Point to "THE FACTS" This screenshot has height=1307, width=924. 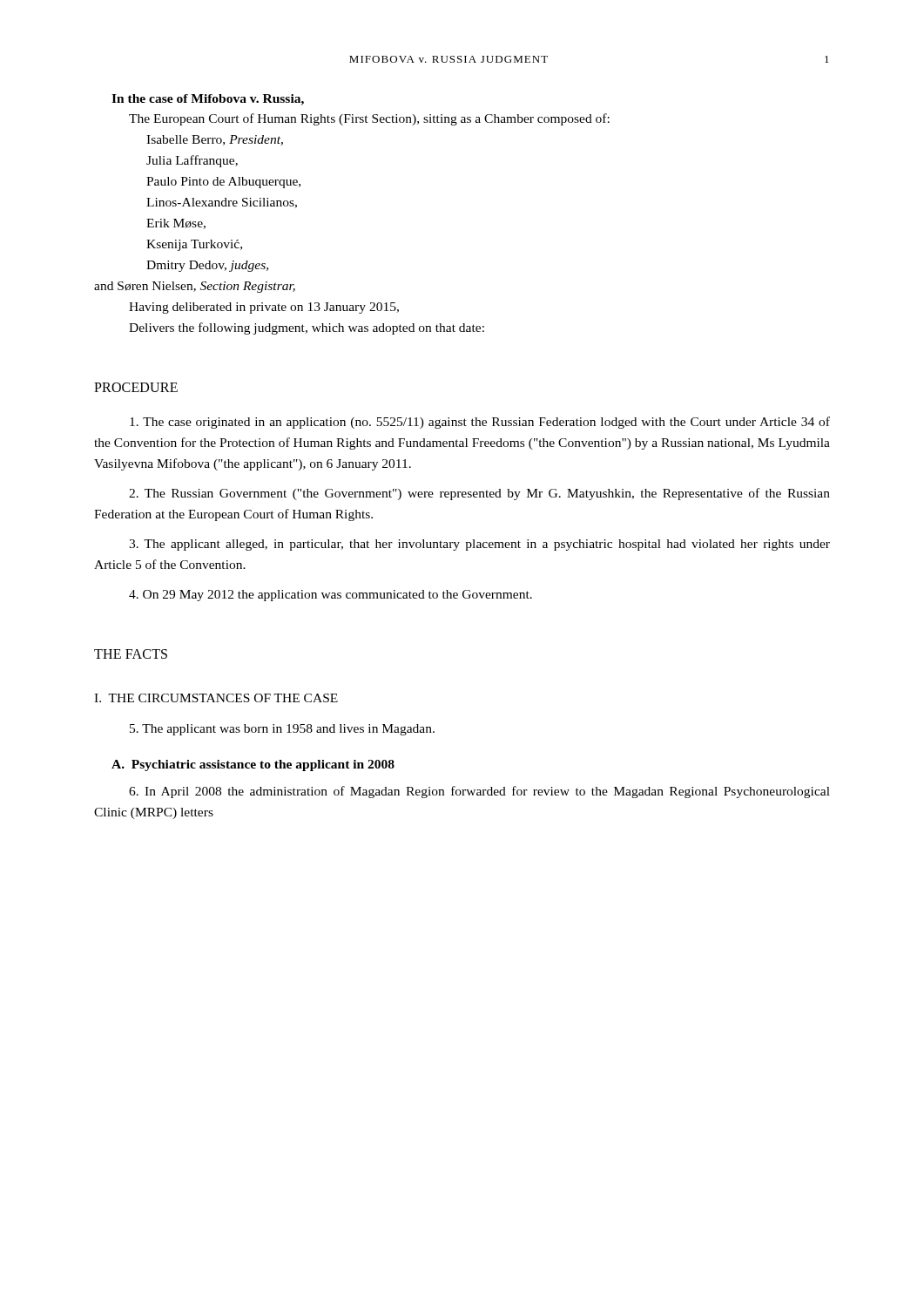[131, 654]
